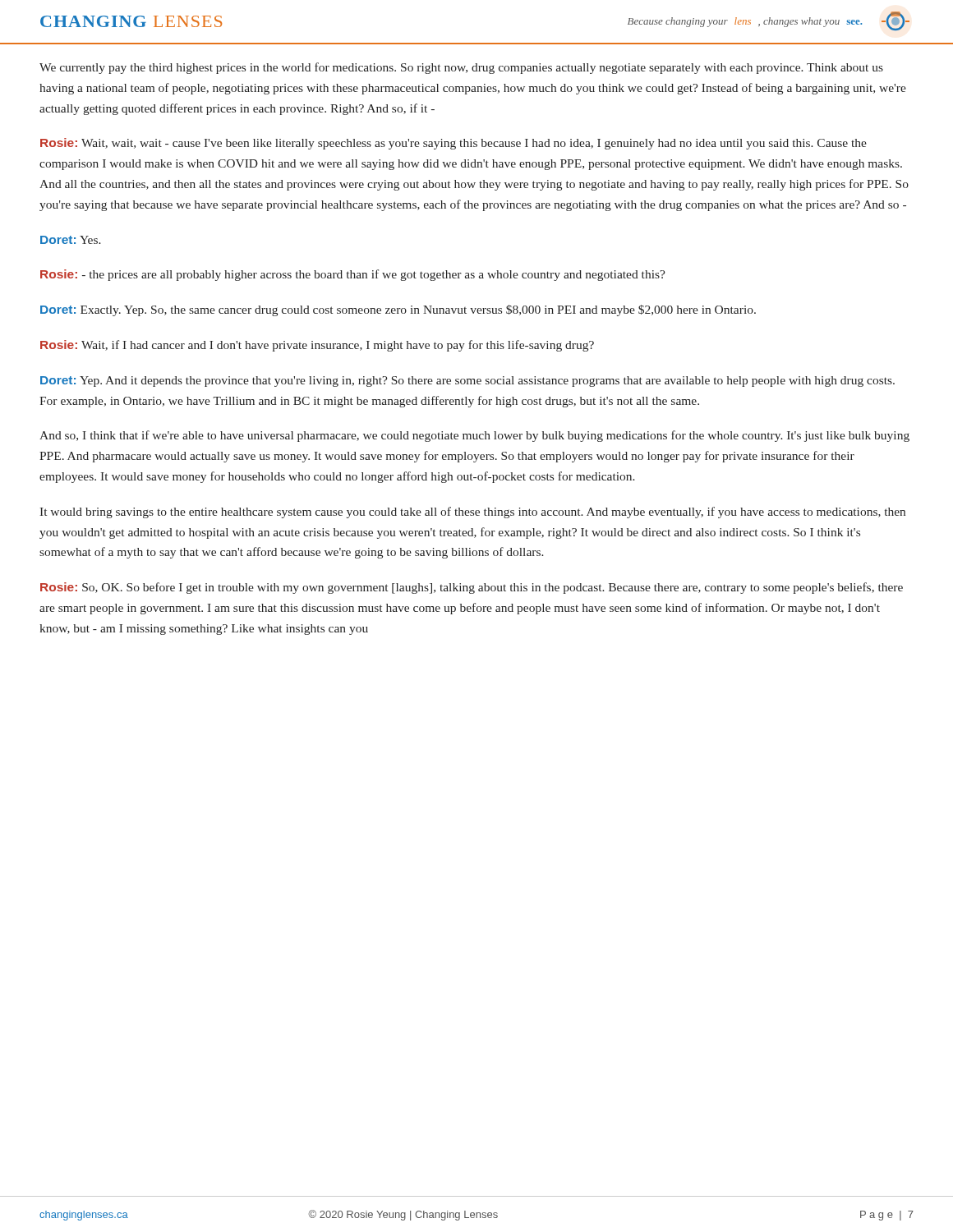Point to the block beginning "Rosie: Wait, if I had"
Image resolution: width=953 pixels, height=1232 pixels.
317,345
